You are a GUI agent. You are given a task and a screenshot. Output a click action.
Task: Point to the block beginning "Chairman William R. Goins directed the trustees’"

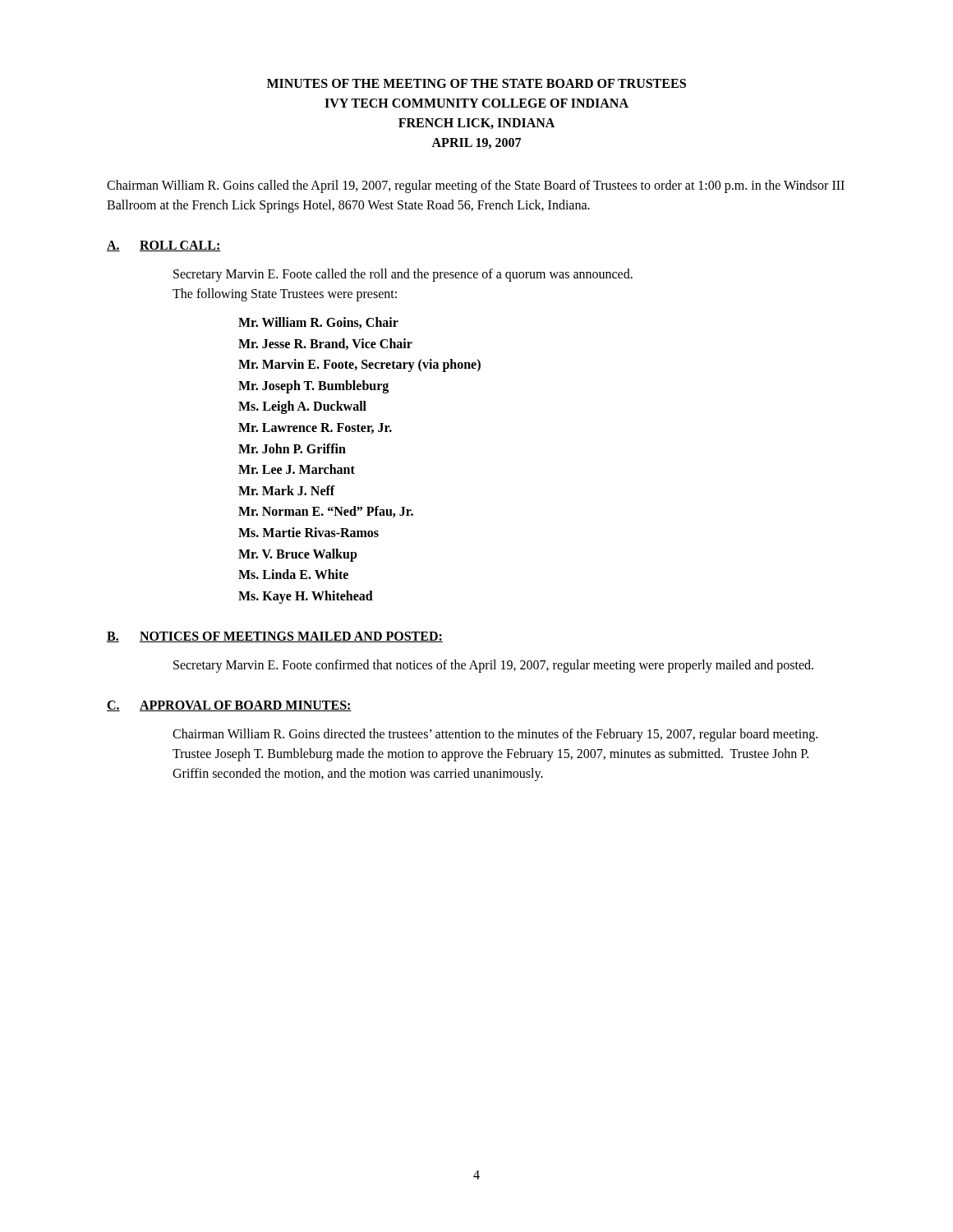click(497, 754)
